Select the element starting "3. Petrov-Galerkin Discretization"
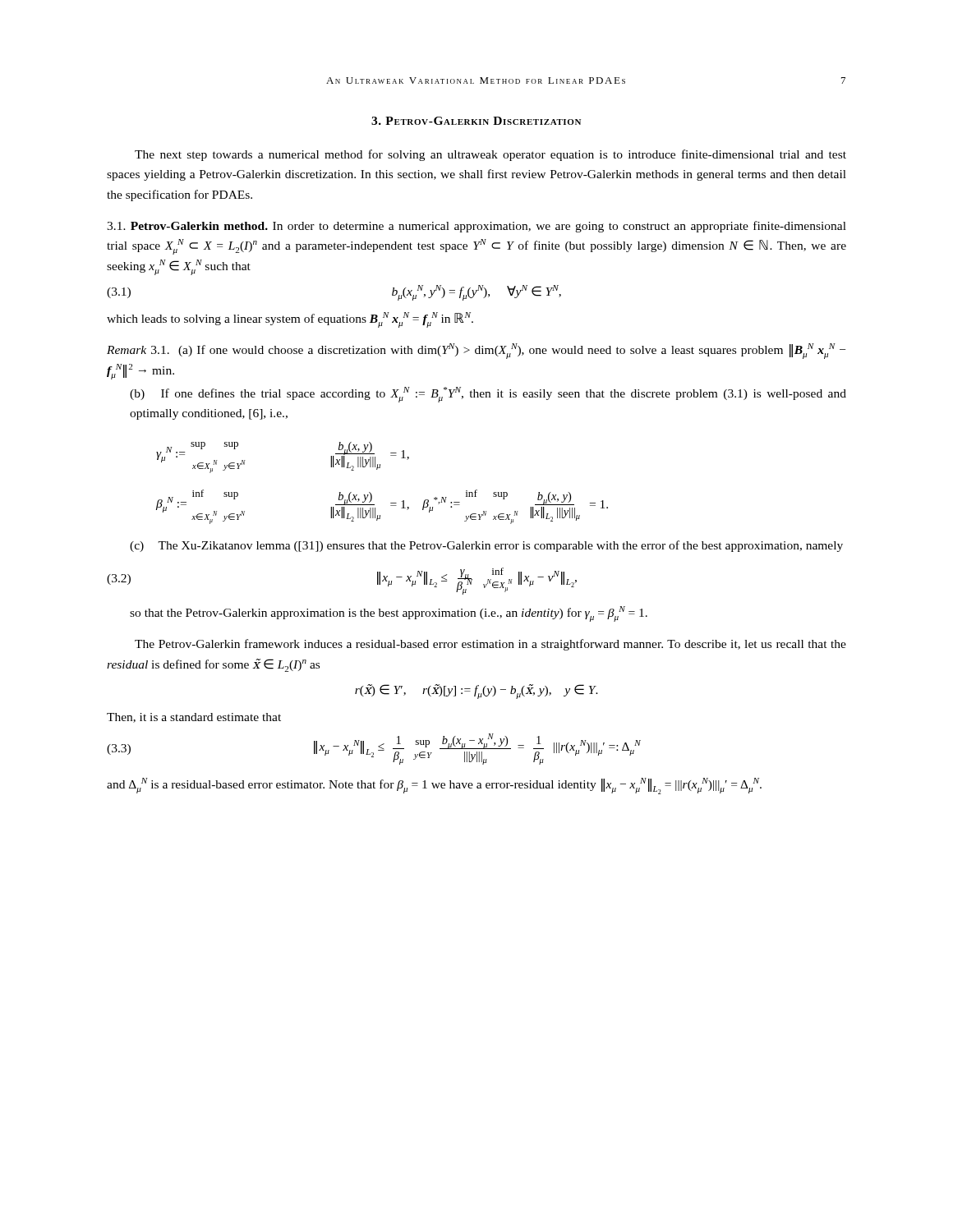 pos(476,120)
